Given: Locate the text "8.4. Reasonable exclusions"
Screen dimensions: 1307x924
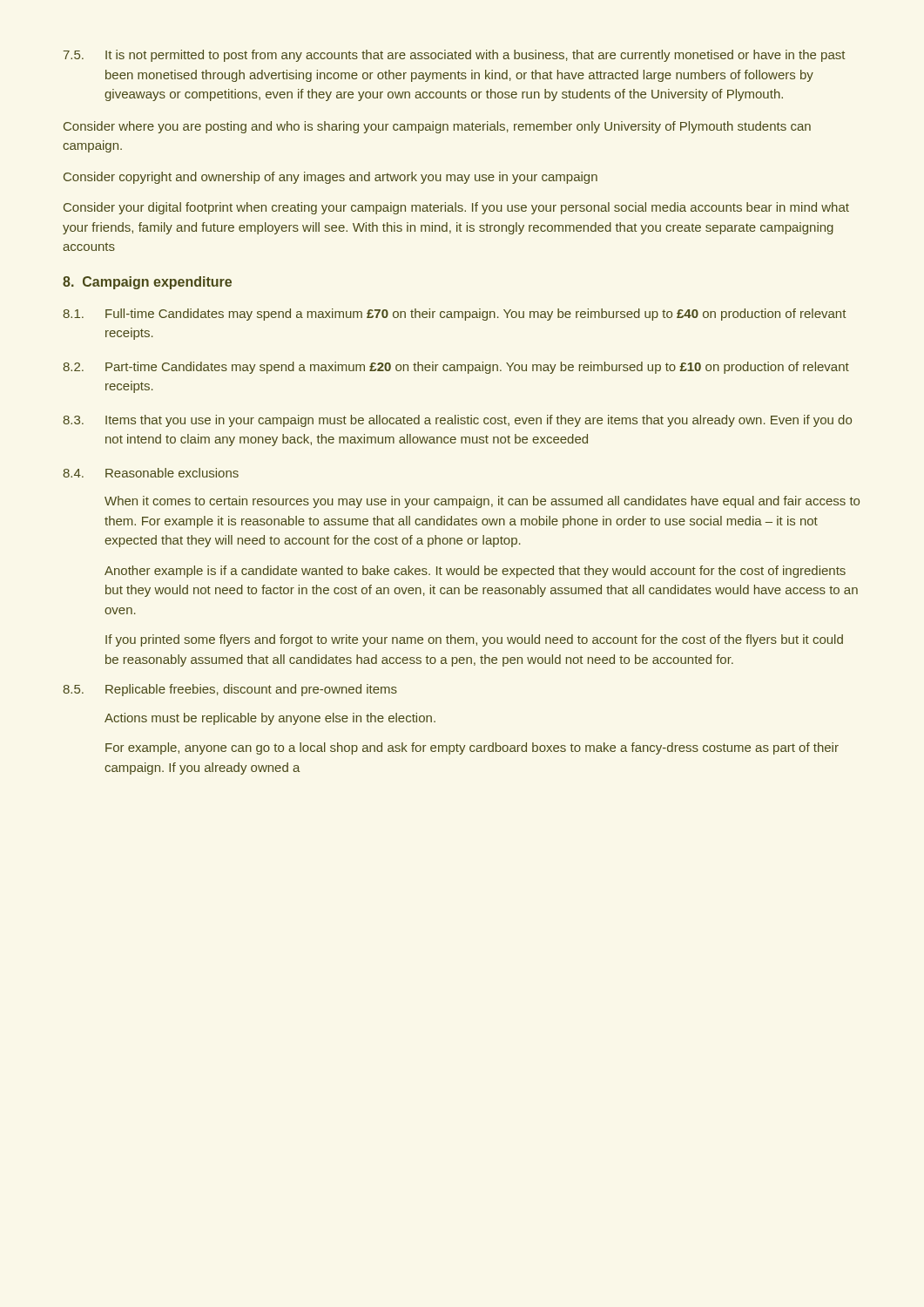Looking at the screenshot, I should pos(151,473).
